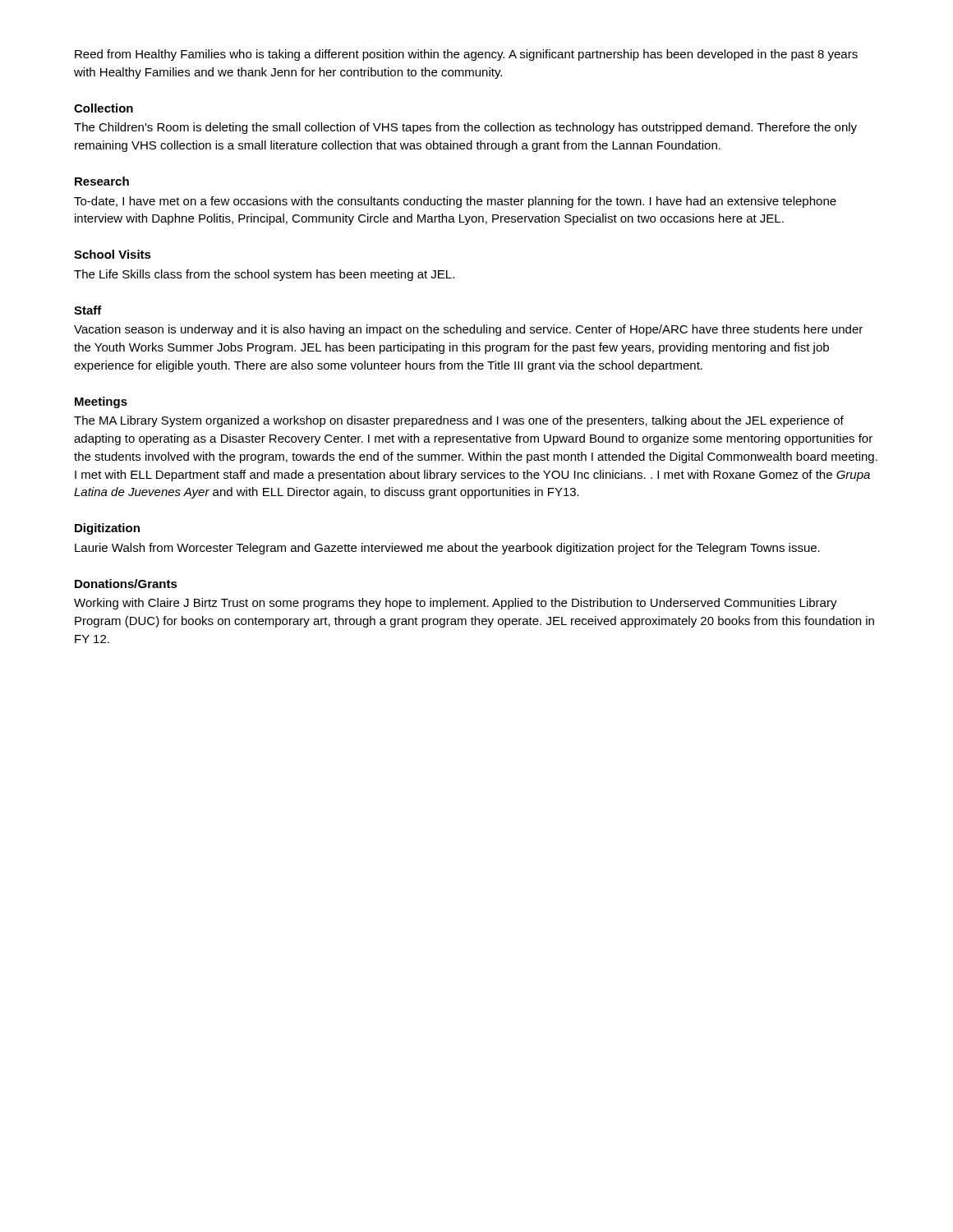Where does it say "School Visits"?

click(113, 254)
